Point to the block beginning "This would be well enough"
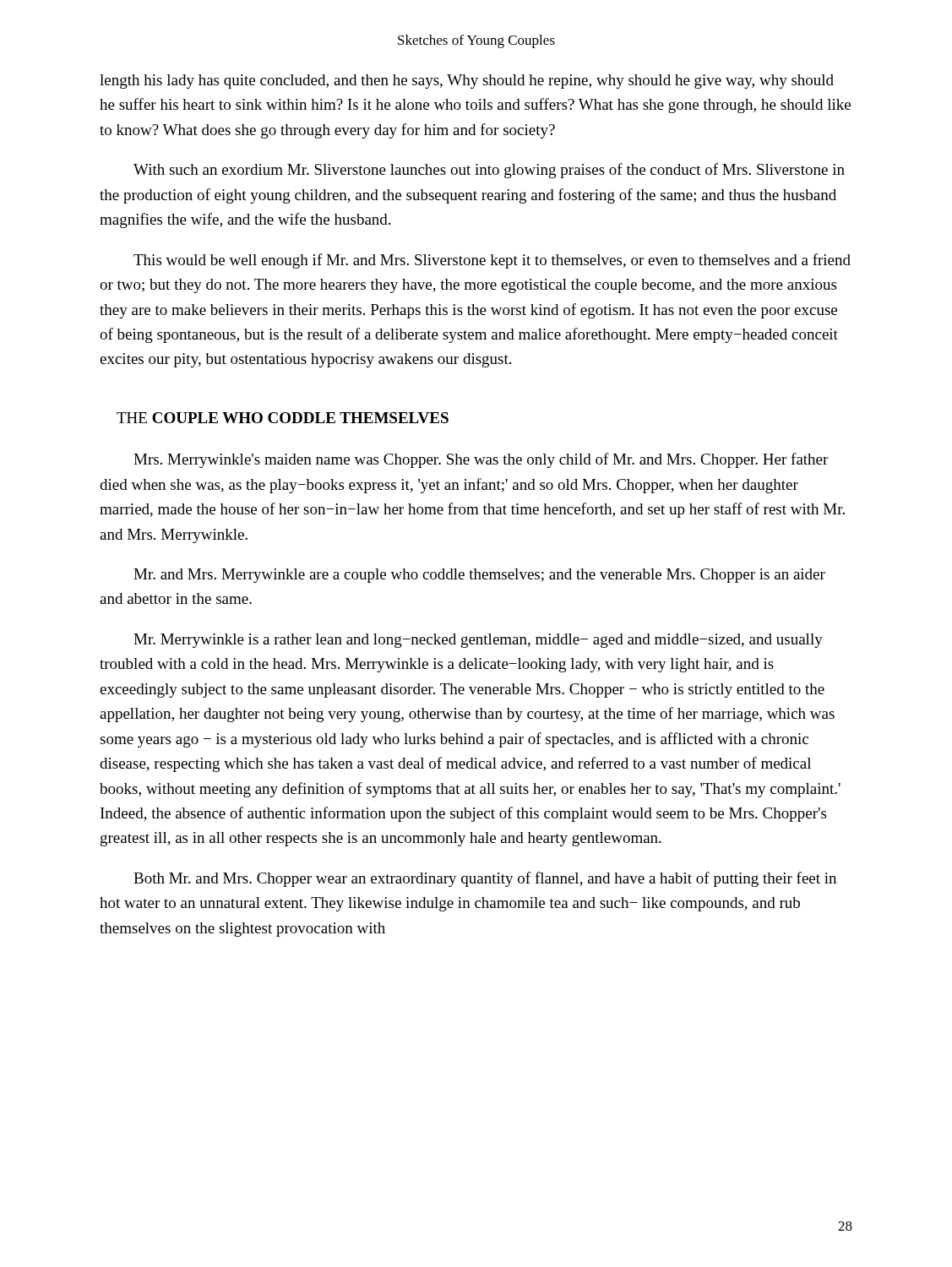This screenshot has height=1267, width=952. click(x=475, y=309)
